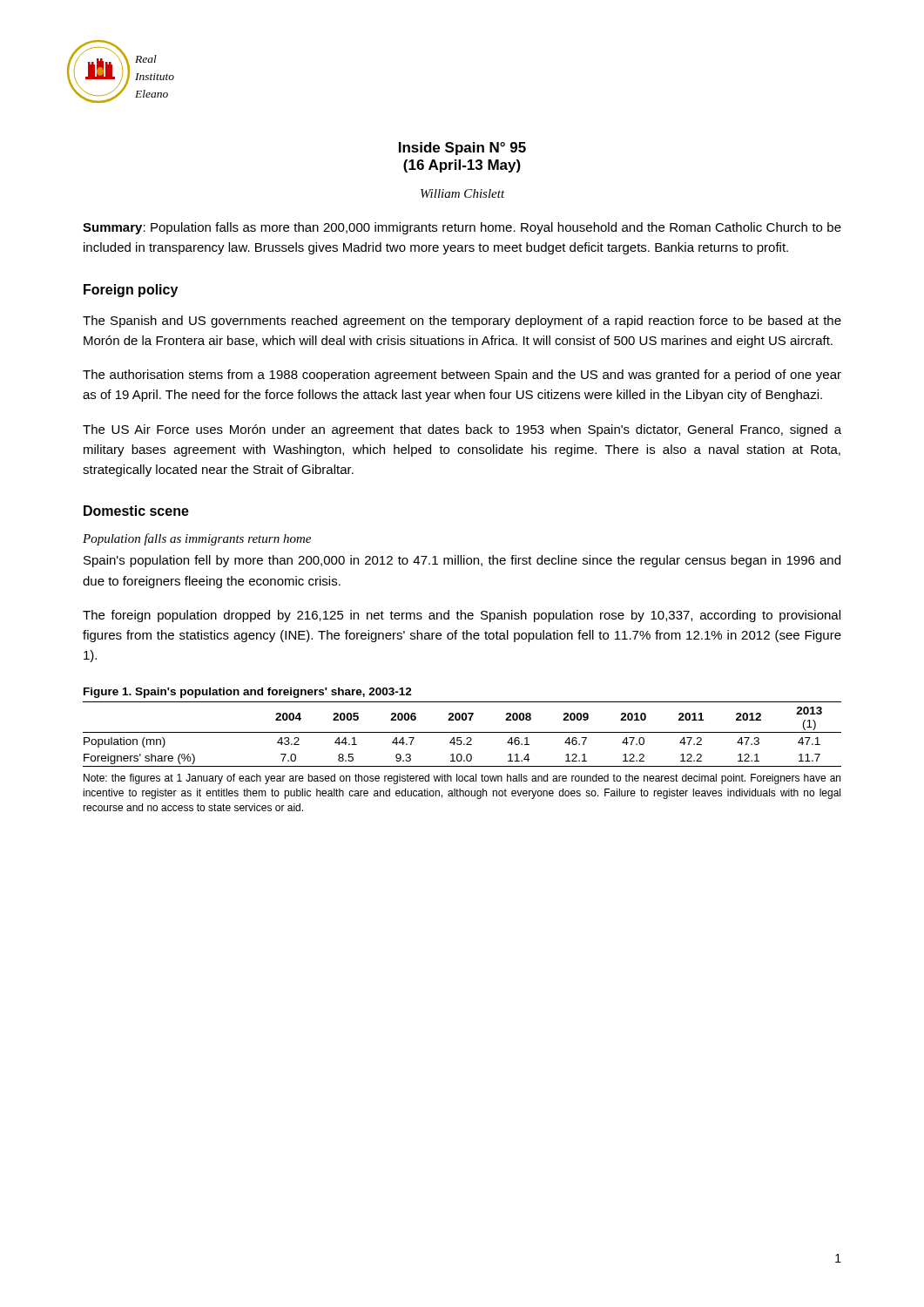The height and width of the screenshot is (1307, 924).
Task: Locate the block of text that opens with "Spain's population fell by more than 200,000"
Action: (x=462, y=570)
